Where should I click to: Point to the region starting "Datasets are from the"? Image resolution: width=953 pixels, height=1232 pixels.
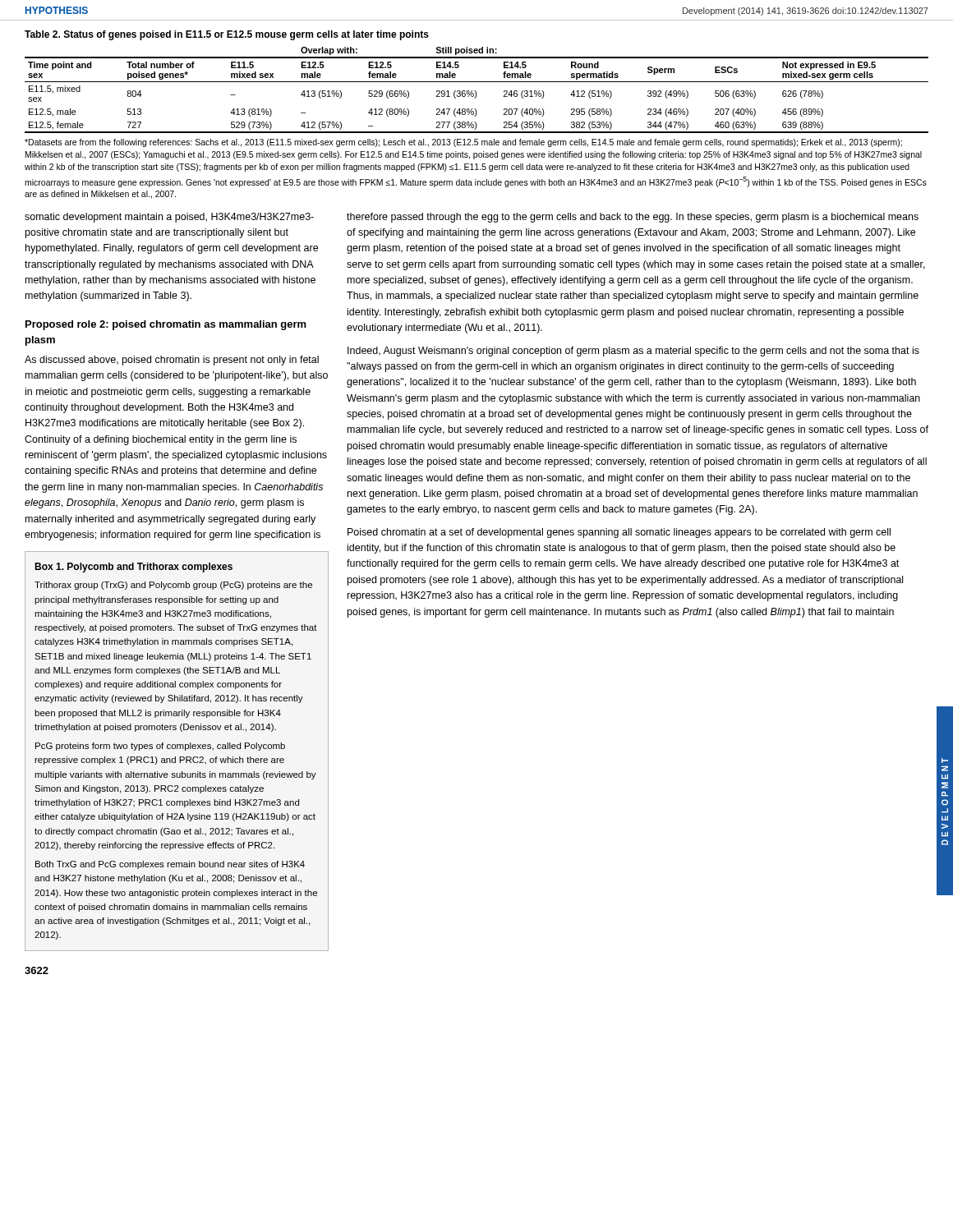pyautogui.click(x=476, y=168)
